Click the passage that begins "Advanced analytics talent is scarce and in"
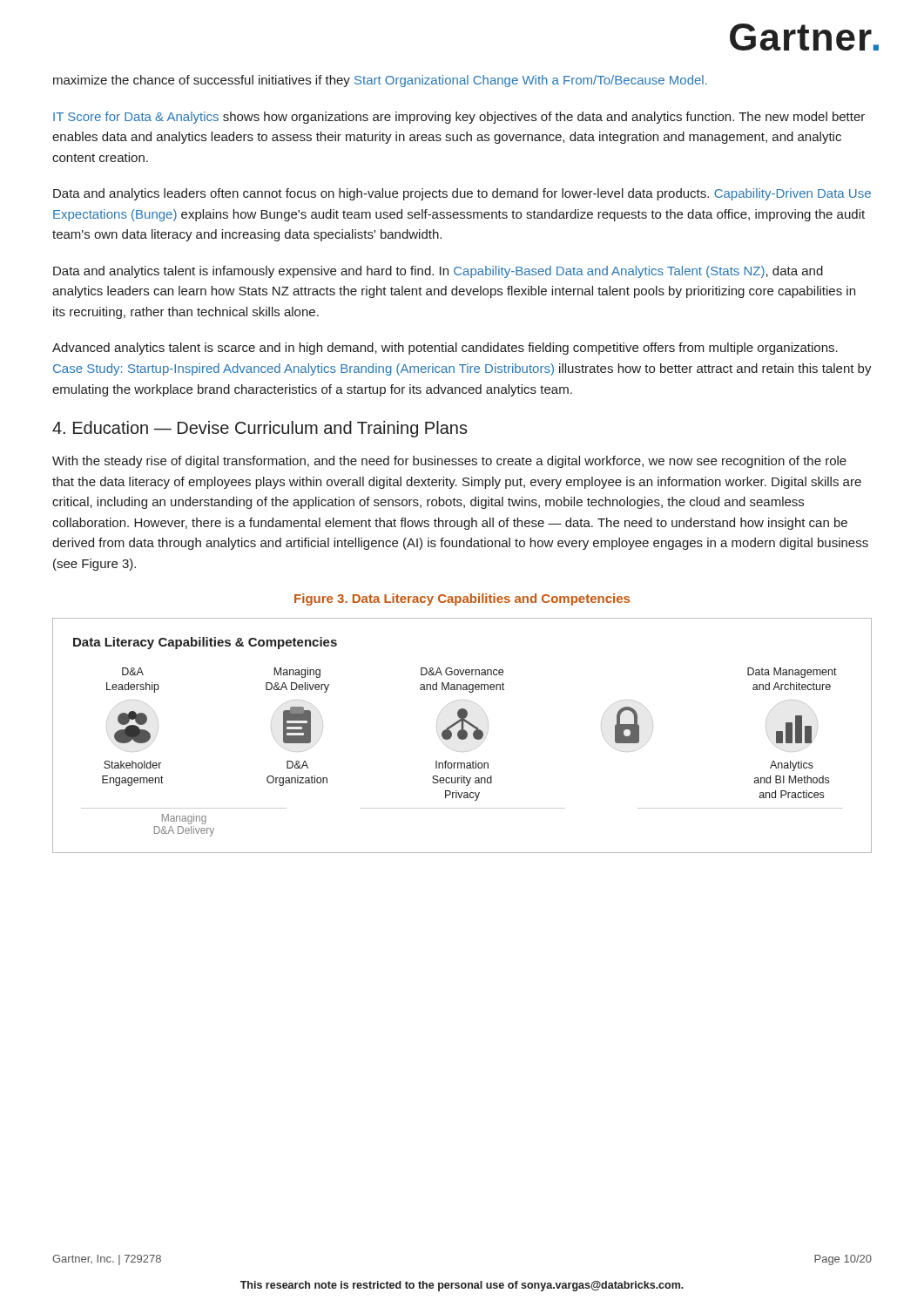 coord(462,368)
